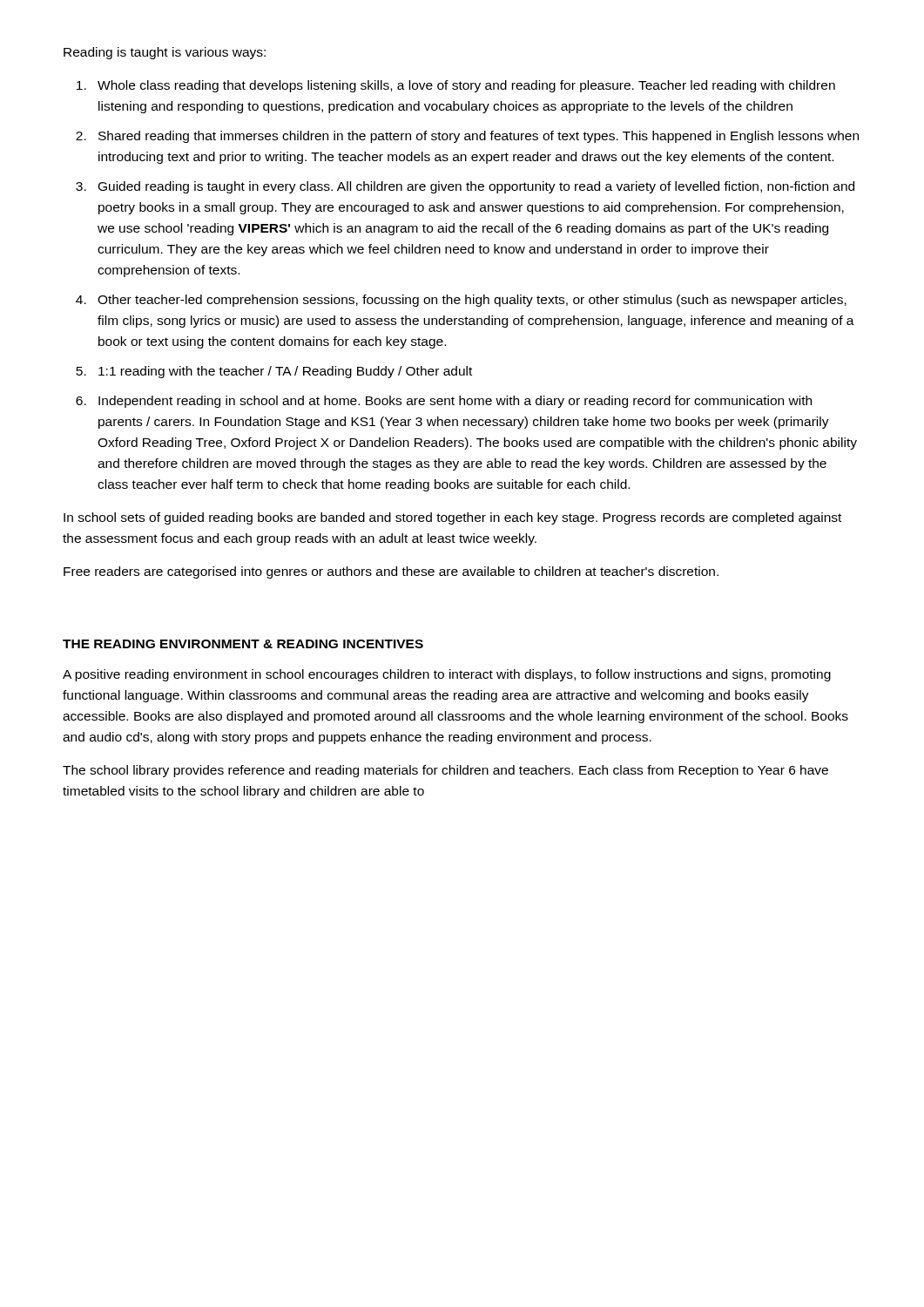This screenshot has height=1307, width=924.
Task: Select the block starting "Free readers are categorised"
Action: point(391,571)
